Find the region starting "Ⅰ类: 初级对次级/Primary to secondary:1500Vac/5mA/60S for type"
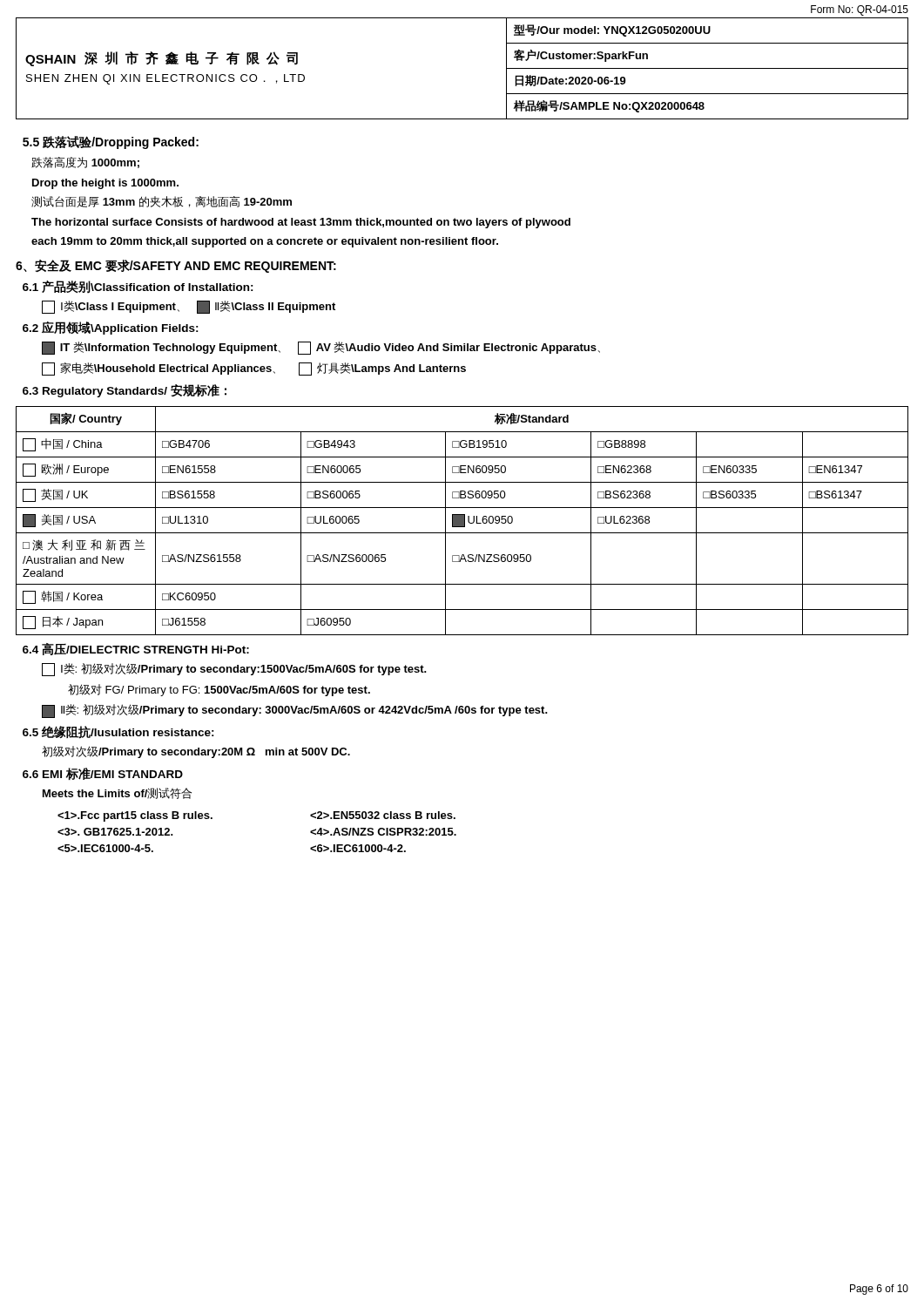The width and height of the screenshot is (924, 1307). point(234,669)
